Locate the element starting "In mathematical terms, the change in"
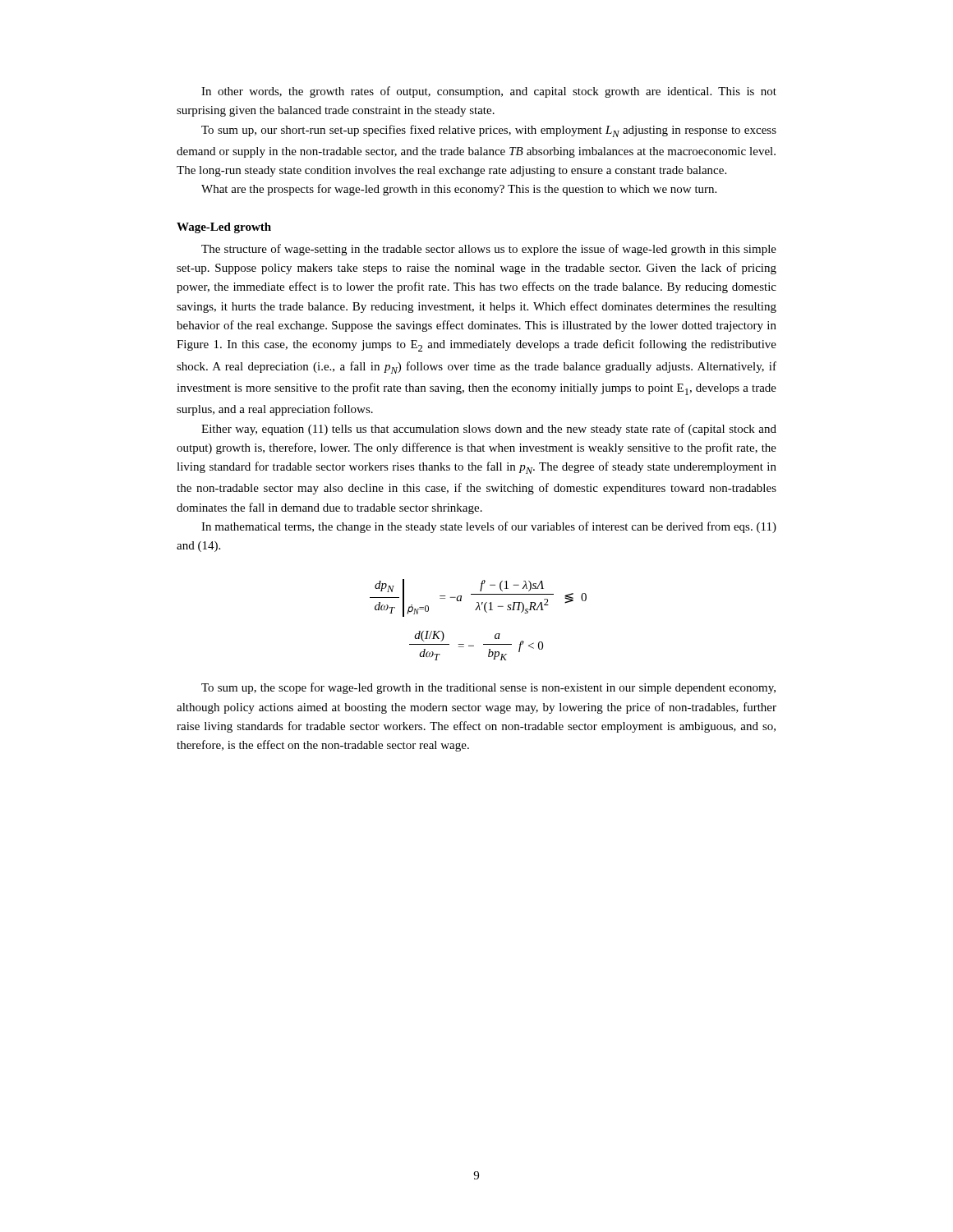The image size is (953, 1232). coord(476,536)
